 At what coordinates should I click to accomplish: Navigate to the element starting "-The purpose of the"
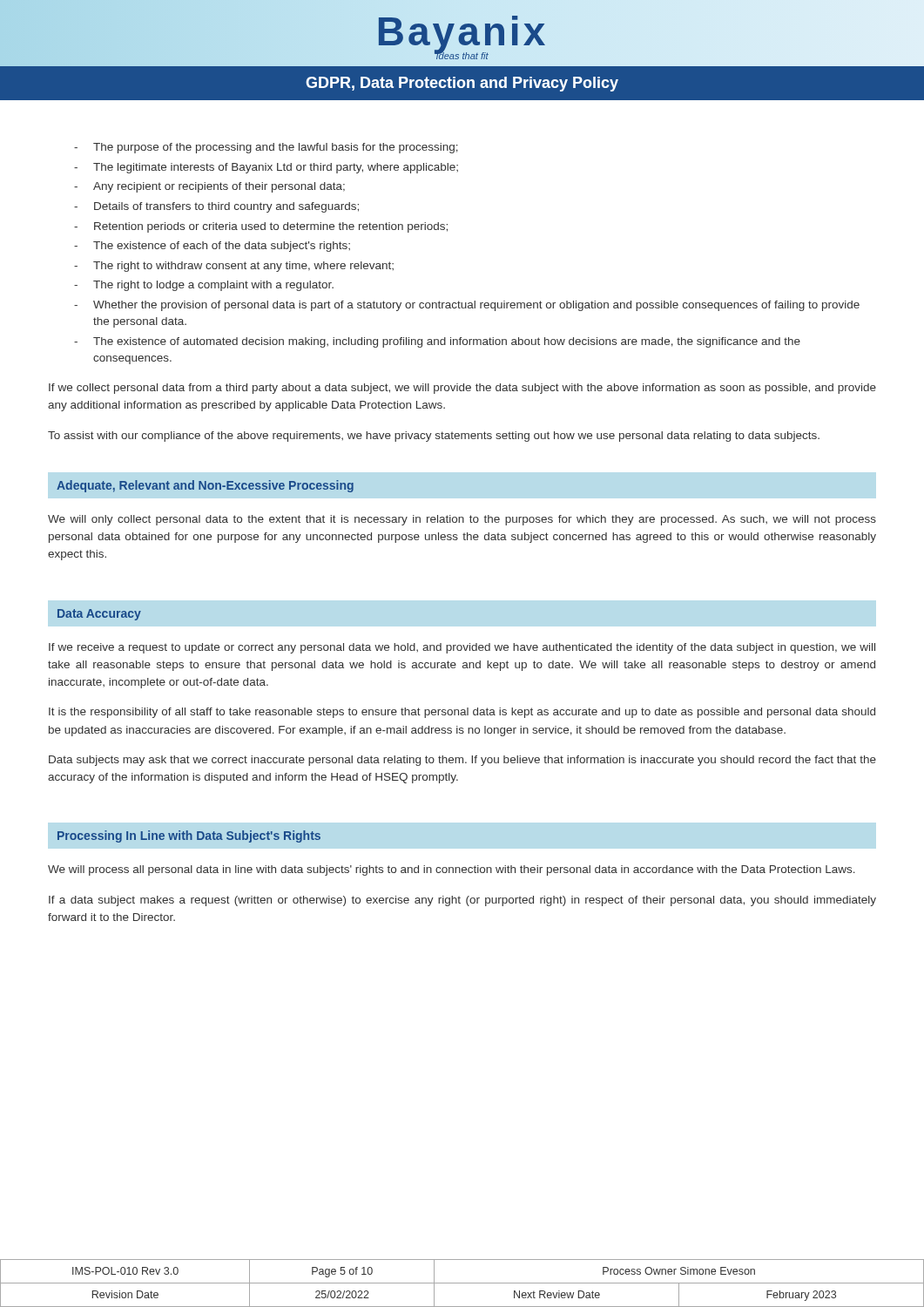click(266, 147)
